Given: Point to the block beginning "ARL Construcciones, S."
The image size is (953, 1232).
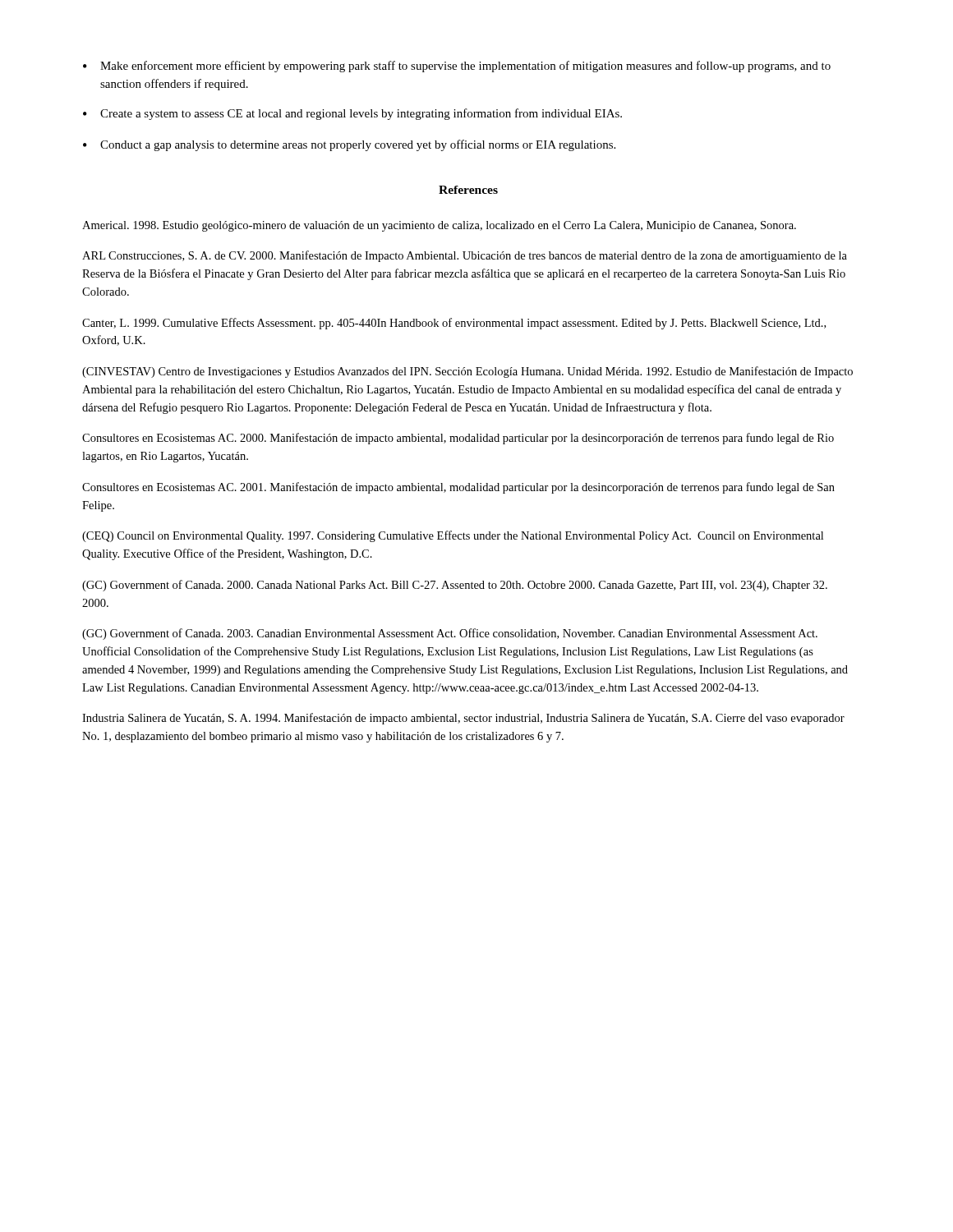Looking at the screenshot, I should [465, 274].
